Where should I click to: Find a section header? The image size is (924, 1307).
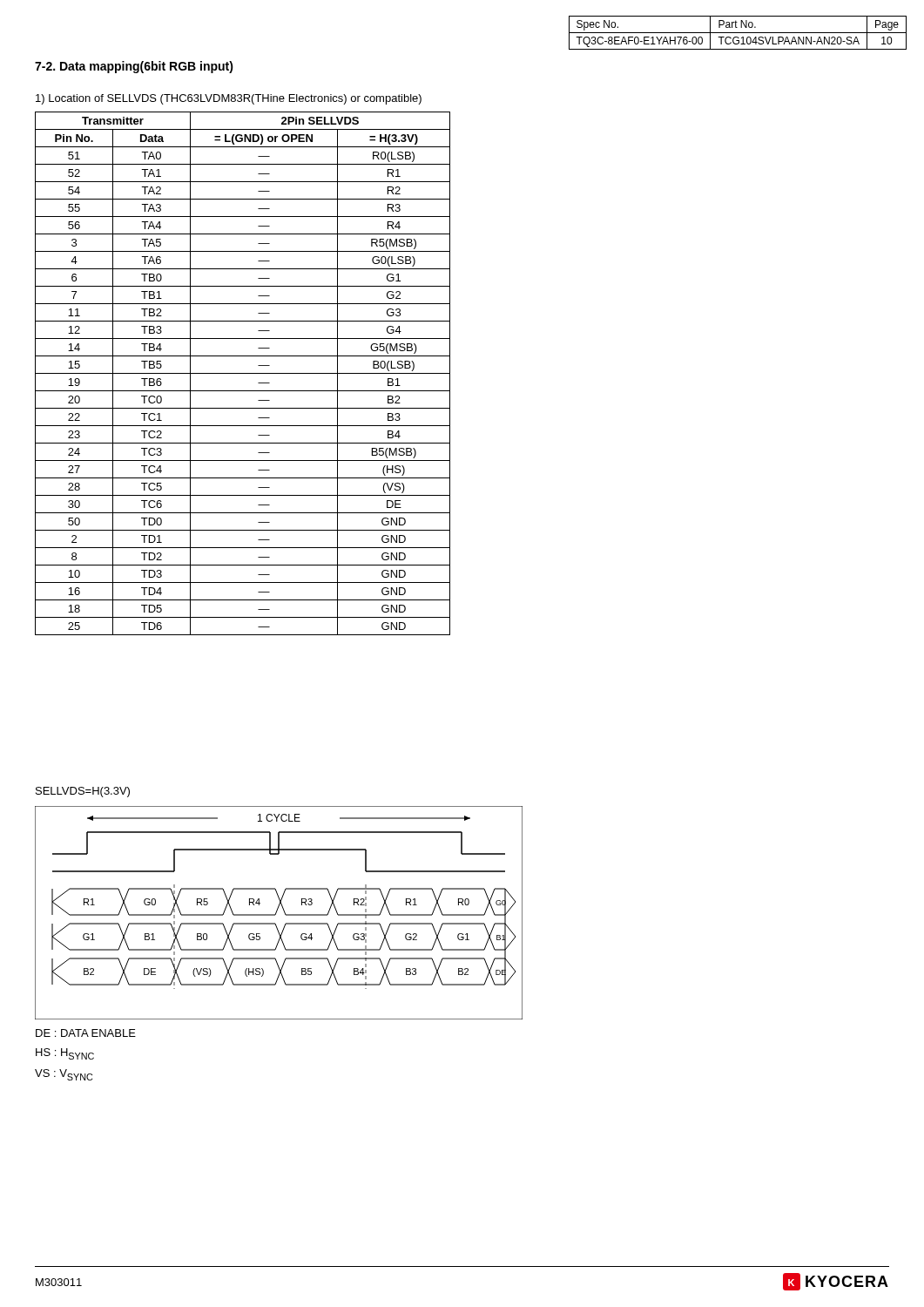tap(134, 66)
